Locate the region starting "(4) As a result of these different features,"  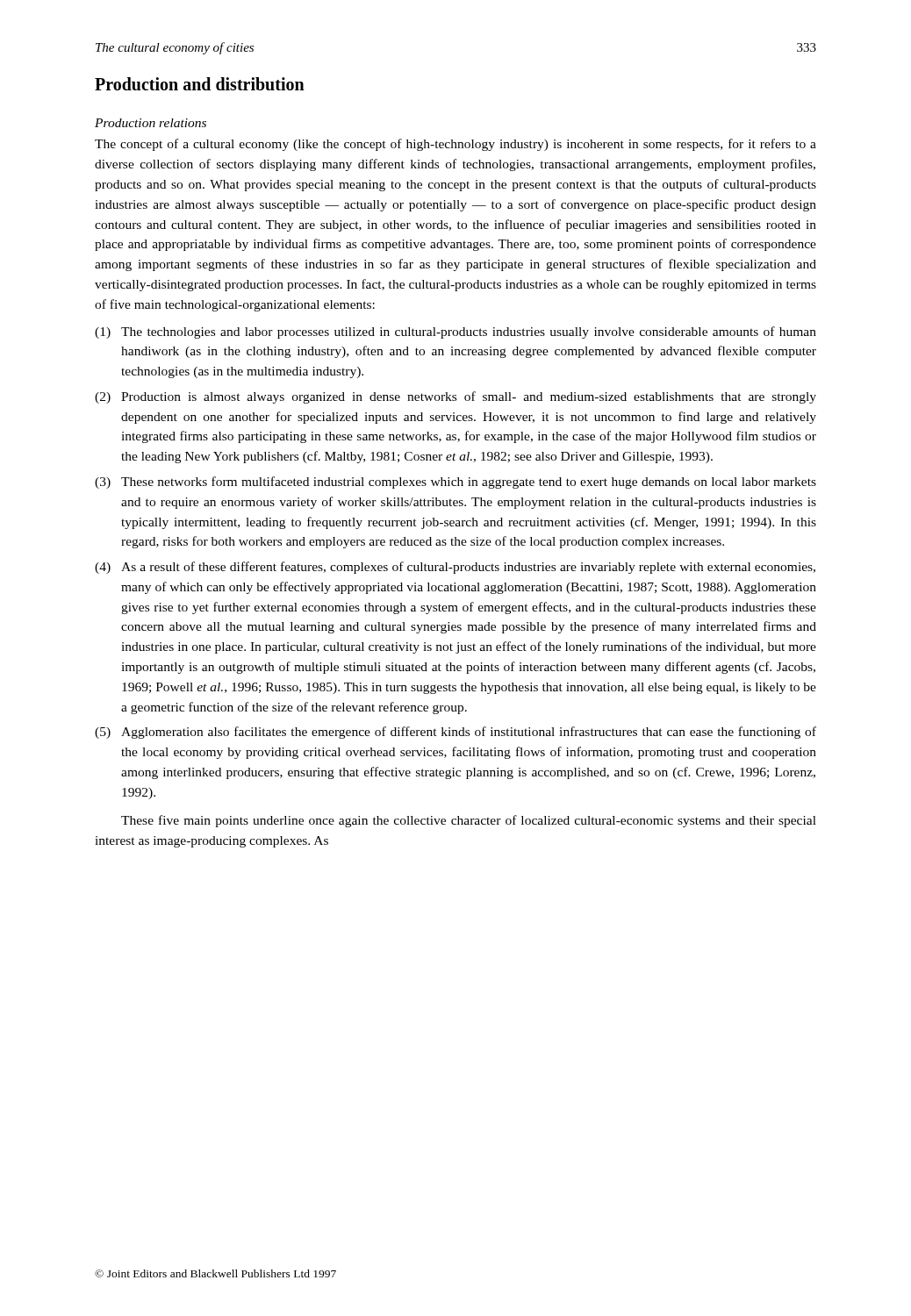456,637
